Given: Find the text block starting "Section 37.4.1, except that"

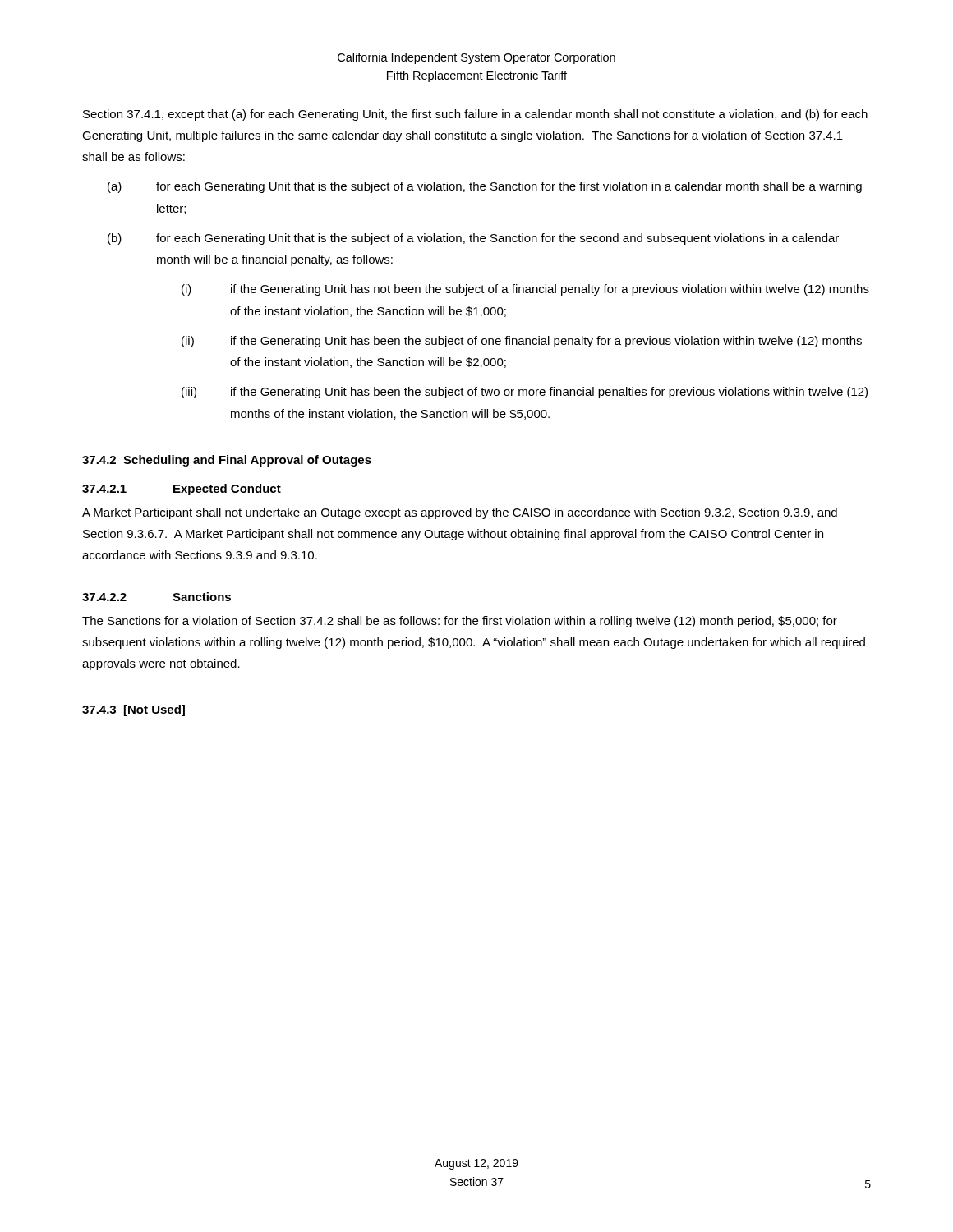Looking at the screenshot, I should pos(475,135).
